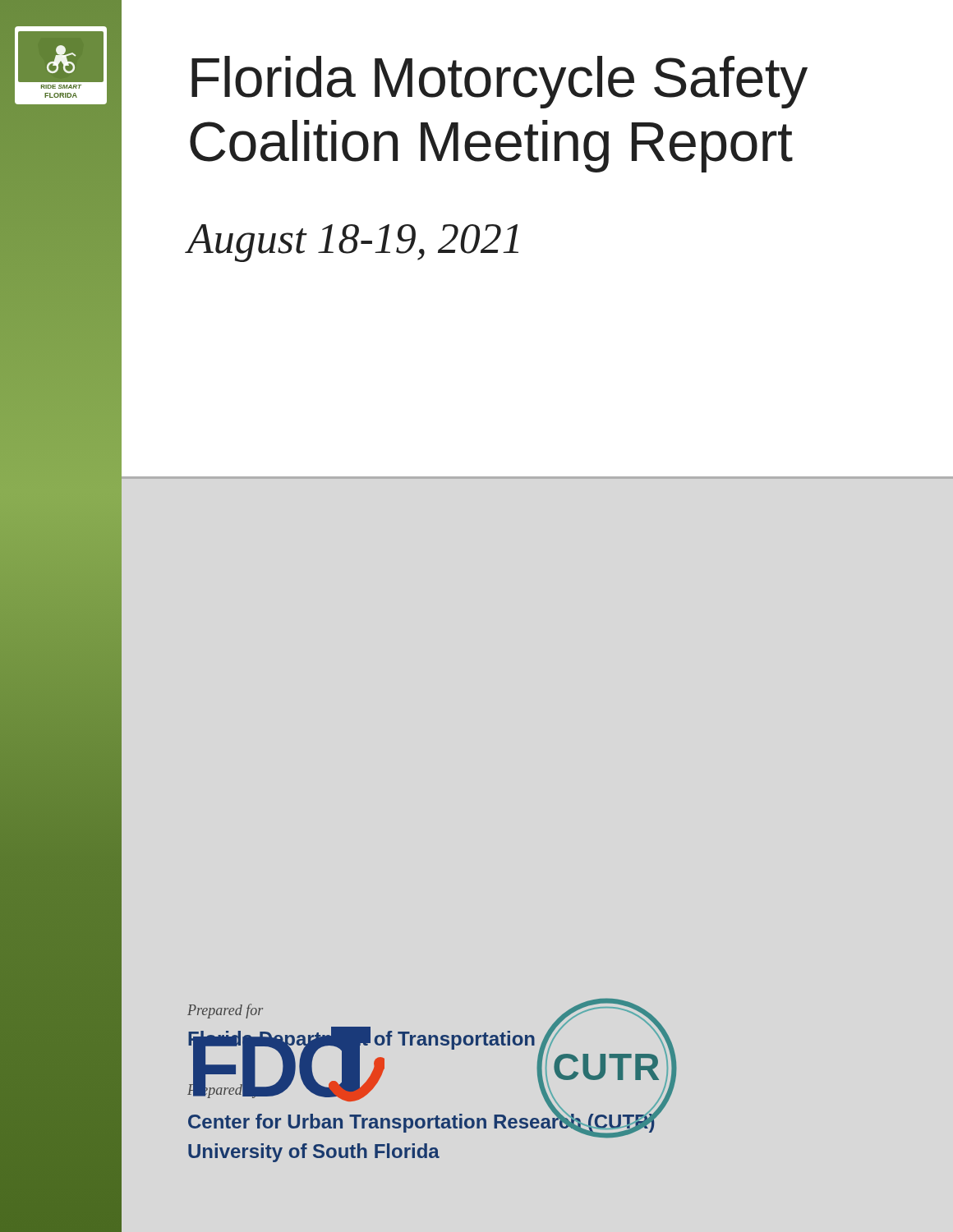This screenshot has width=953, height=1232.
Task: Find the text containing "Florida Department of Transportation"
Action: (x=362, y=1039)
